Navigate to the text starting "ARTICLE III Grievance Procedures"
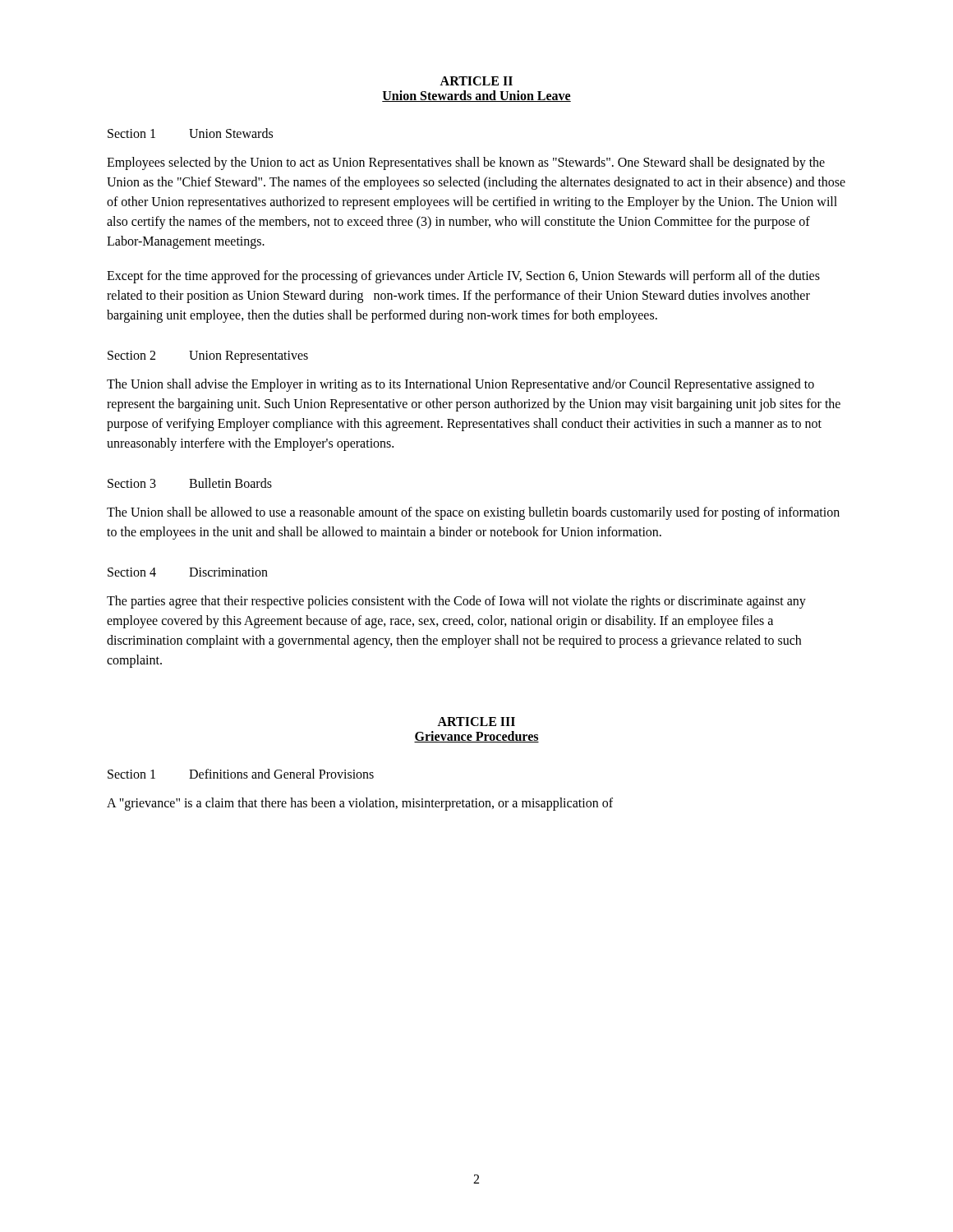This screenshot has height=1232, width=953. point(476,729)
